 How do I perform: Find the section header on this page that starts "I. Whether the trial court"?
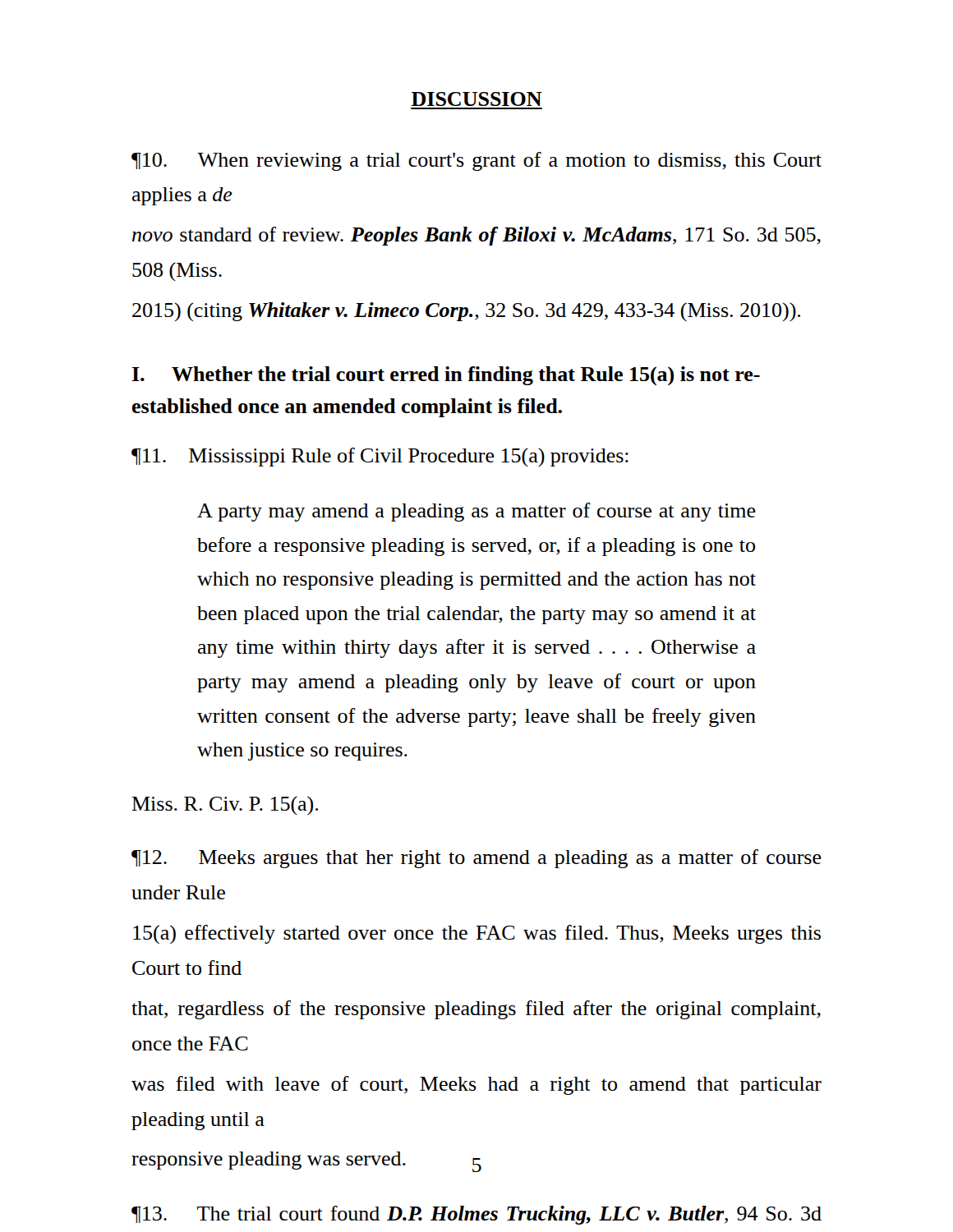tap(446, 390)
